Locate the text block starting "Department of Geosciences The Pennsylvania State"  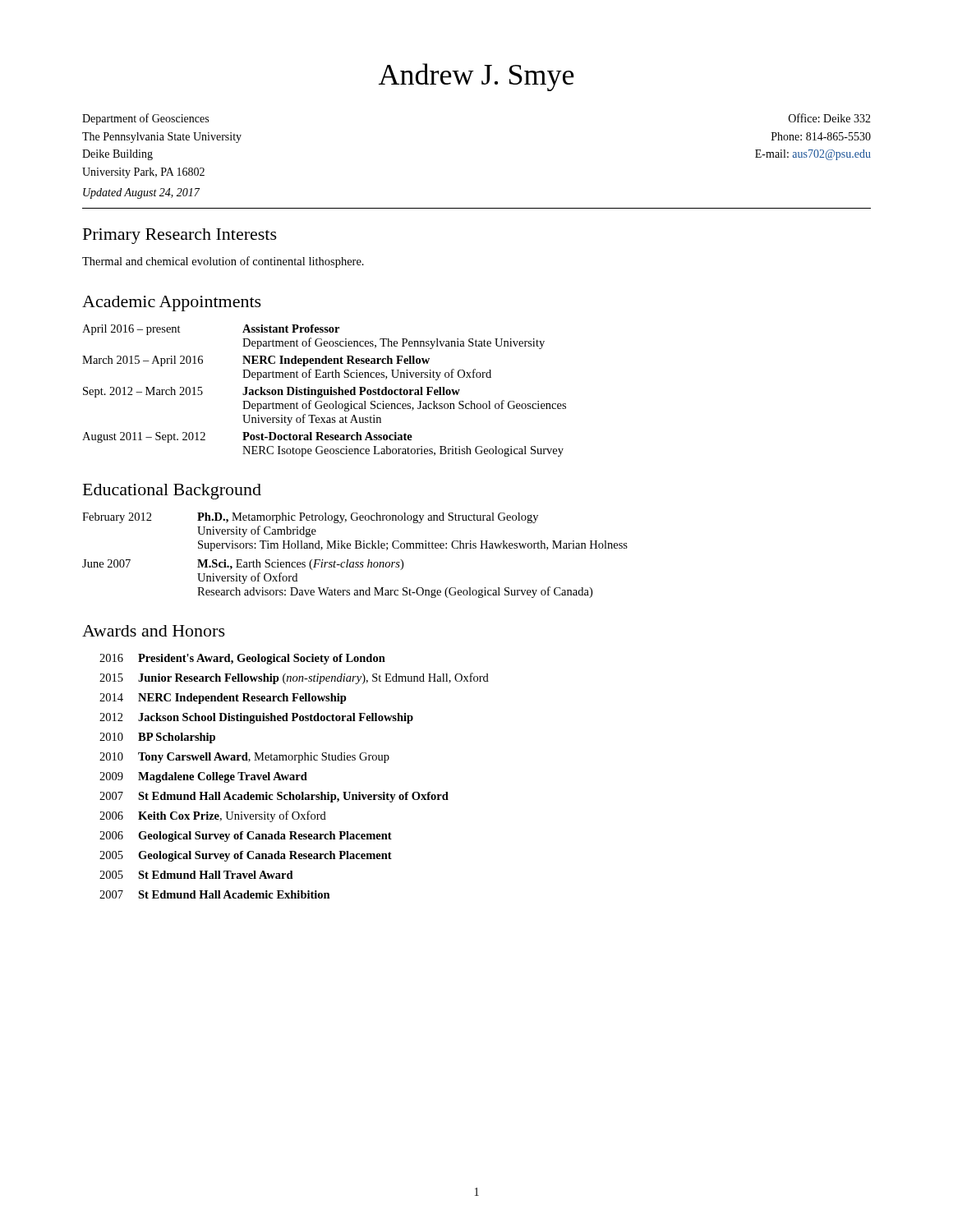click(x=162, y=145)
